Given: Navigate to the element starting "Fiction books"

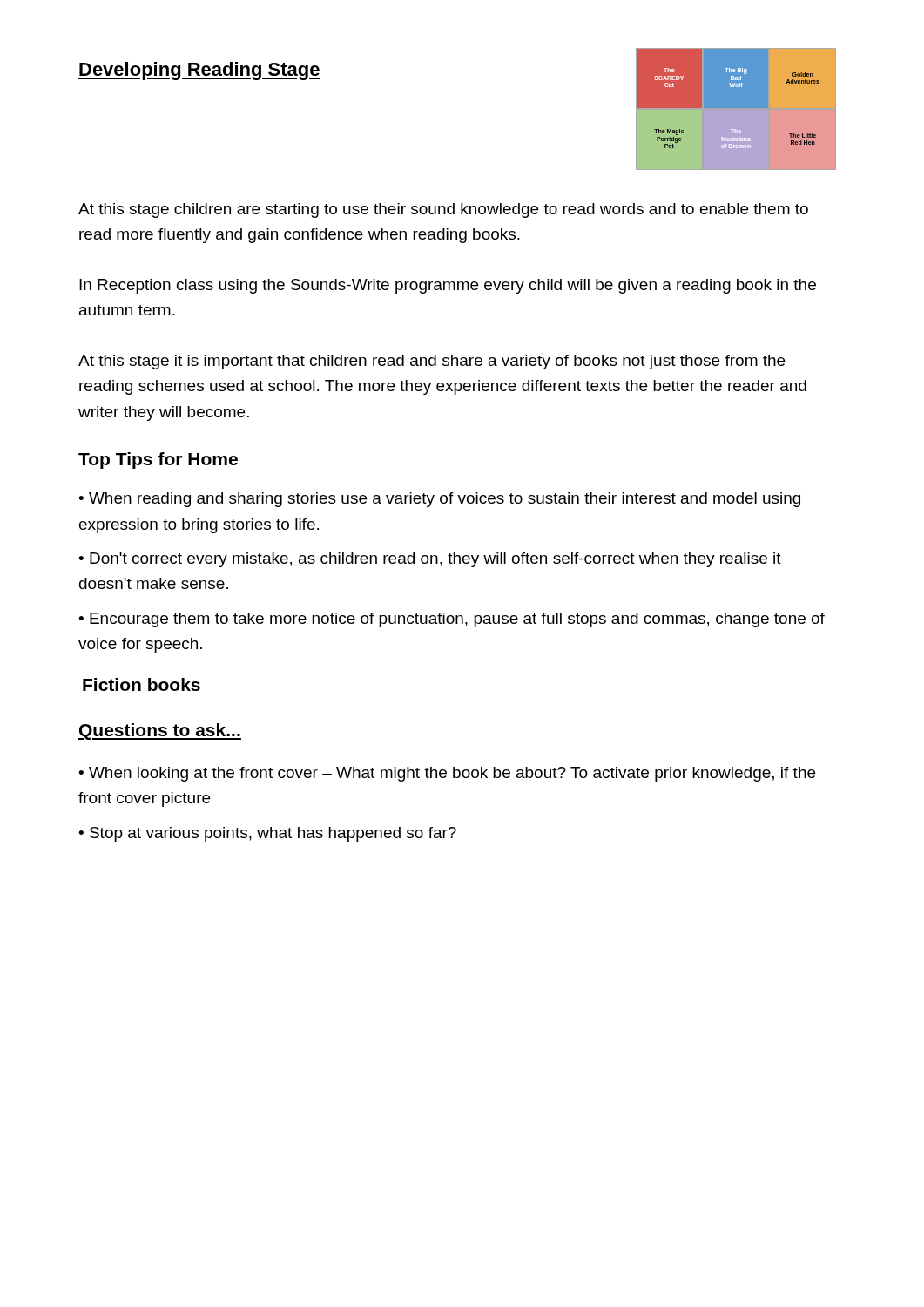Looking at the screenshot, I should point(141,684).
